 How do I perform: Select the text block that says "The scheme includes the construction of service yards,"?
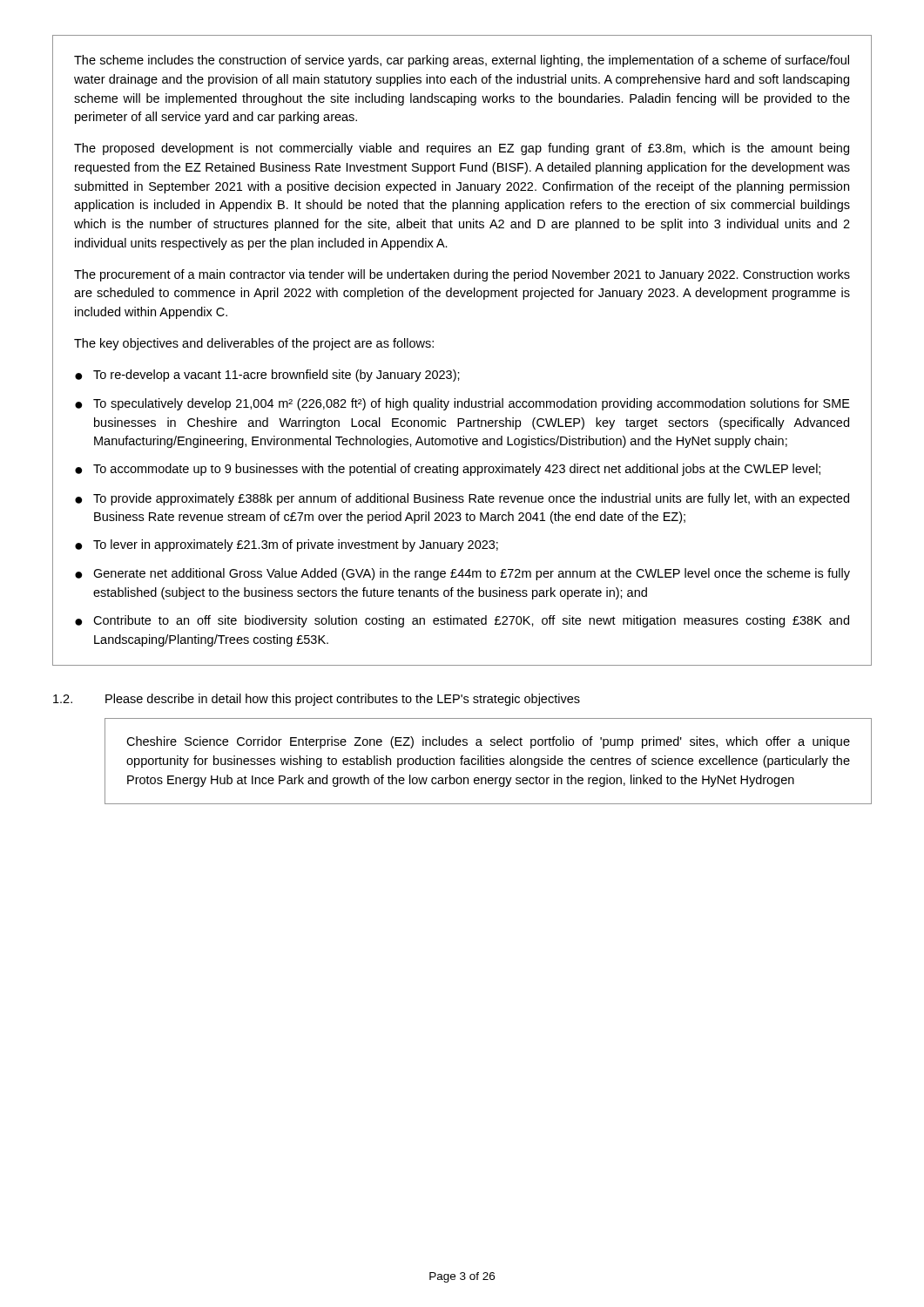(462, 61)
